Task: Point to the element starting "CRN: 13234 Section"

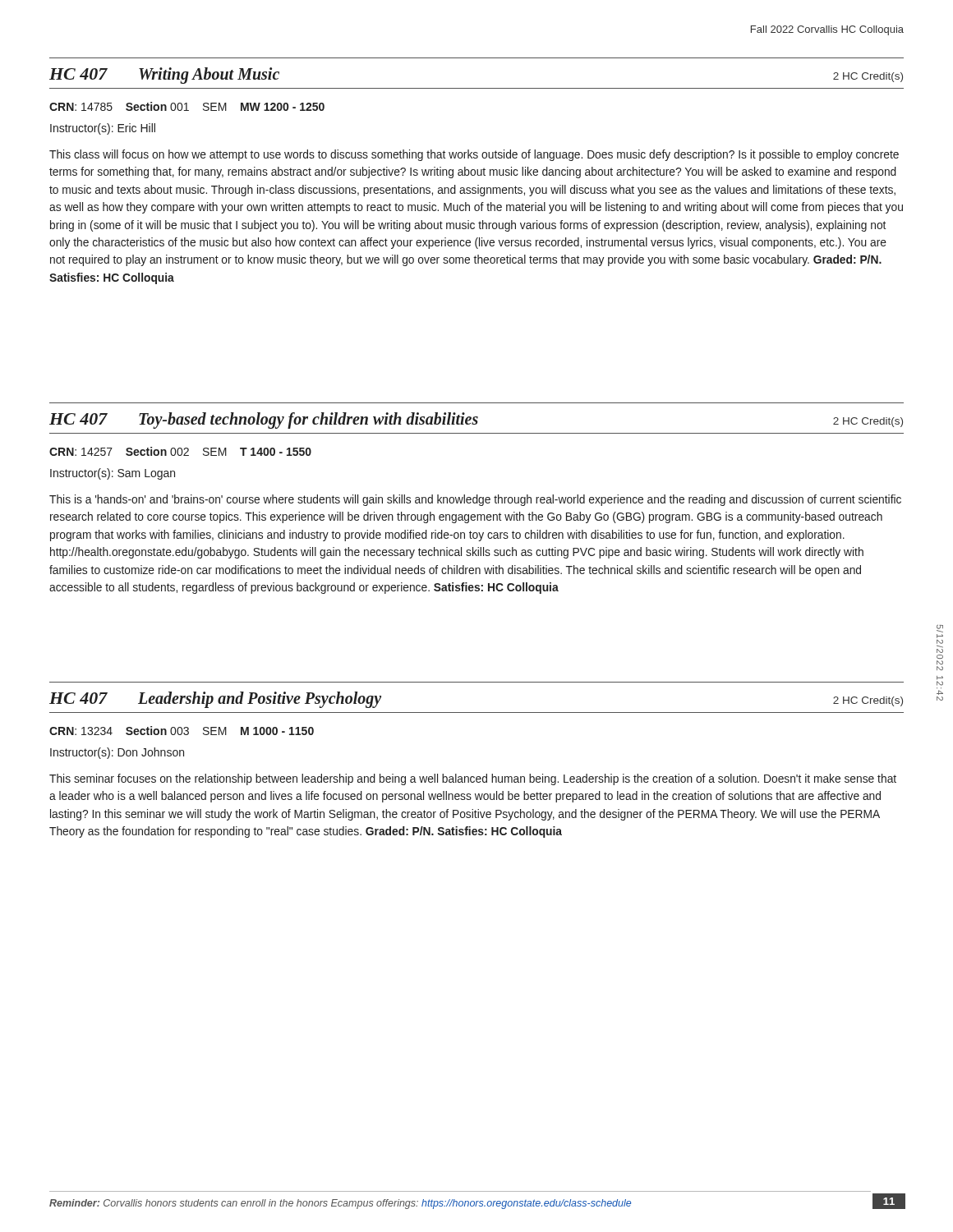Action: (x=182, y=731)
